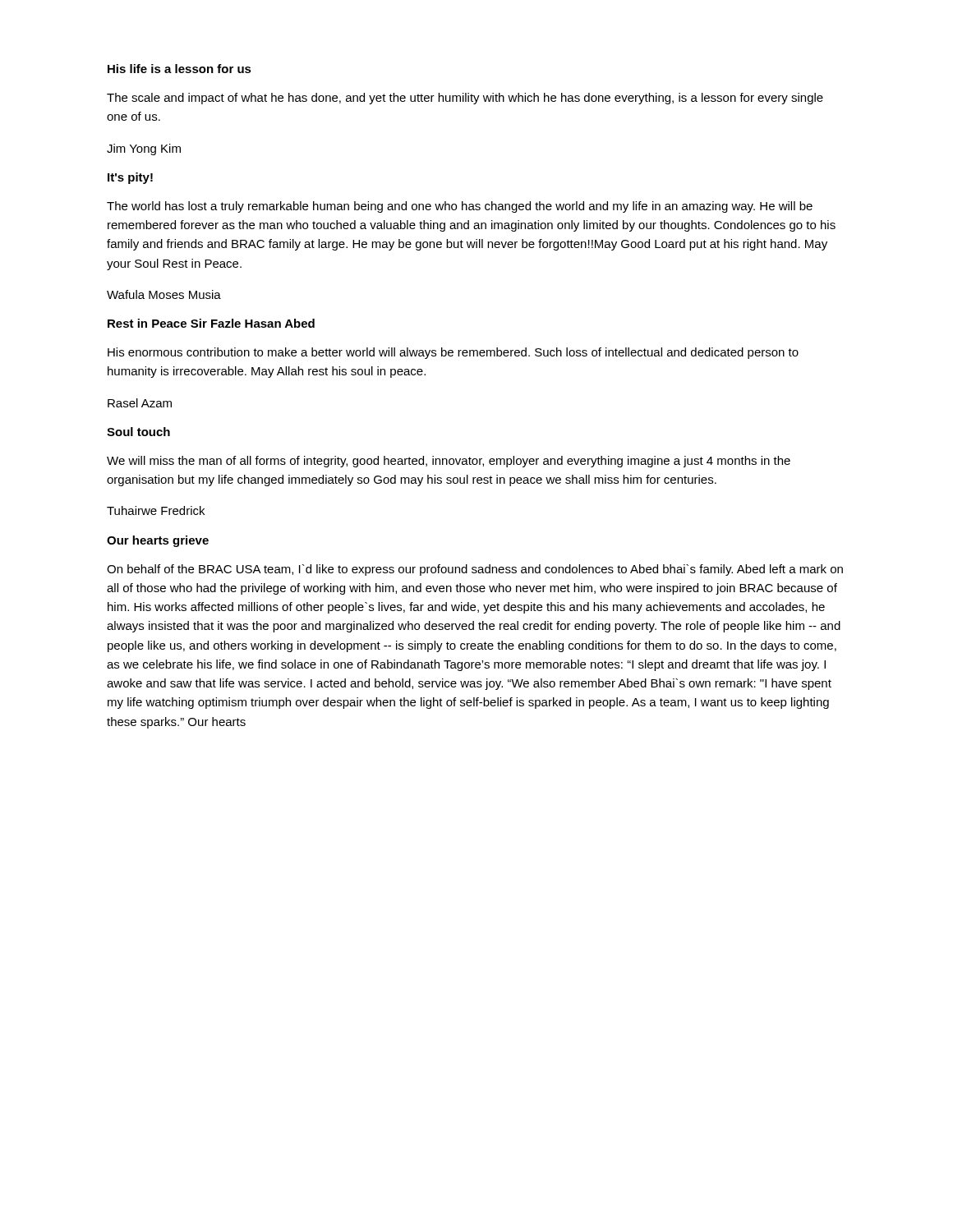Find "Rasel Azam" on this page
The height and width of the screenshot is (1232, 953).
click(140, 403)
